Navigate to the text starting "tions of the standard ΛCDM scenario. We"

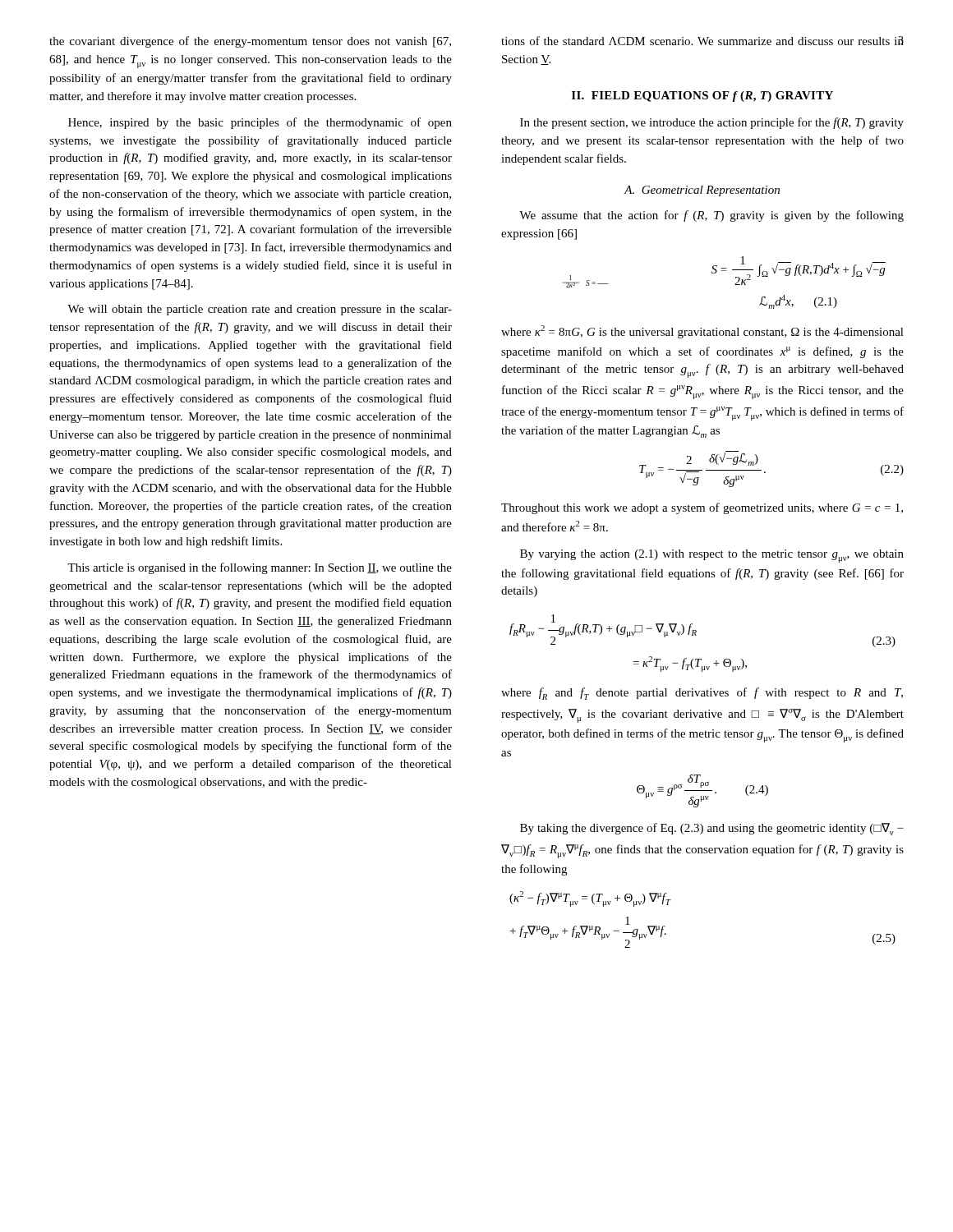[x=702, y=51]
